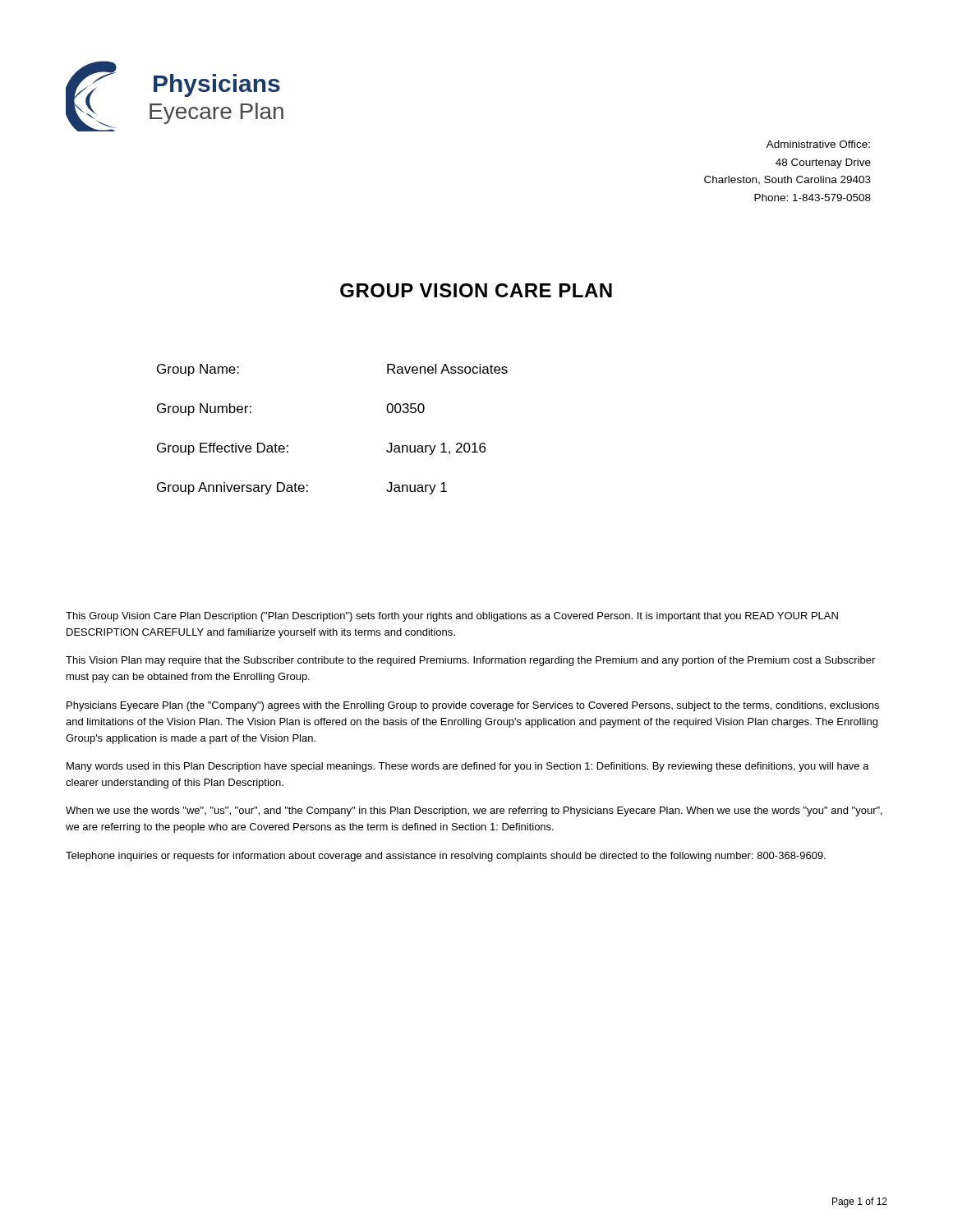Point to the element starting "Many words used in this"
The width and height of the screenshot is (953, 1232).
point(467,774)
